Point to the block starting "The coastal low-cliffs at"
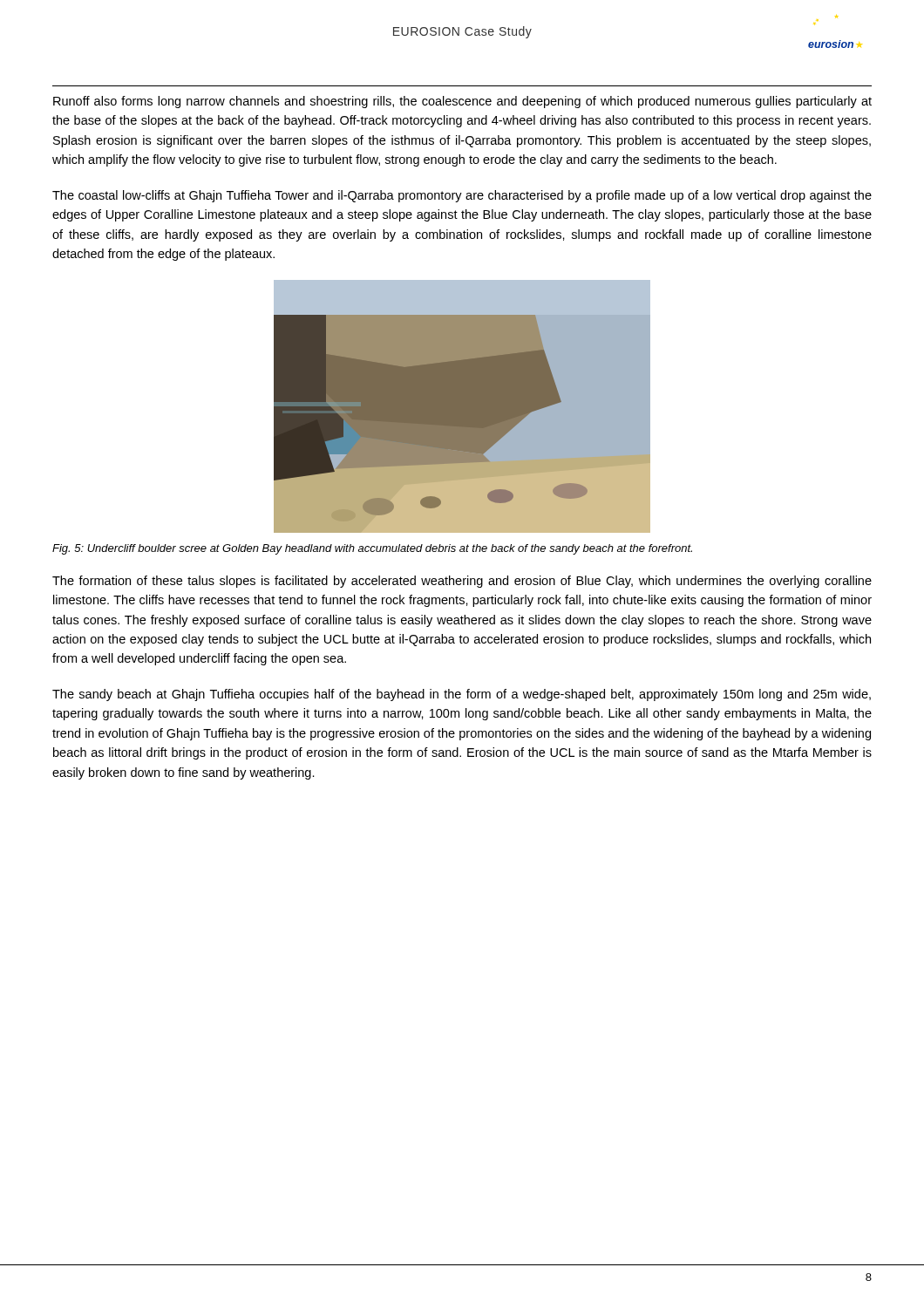 coord(462,225)
